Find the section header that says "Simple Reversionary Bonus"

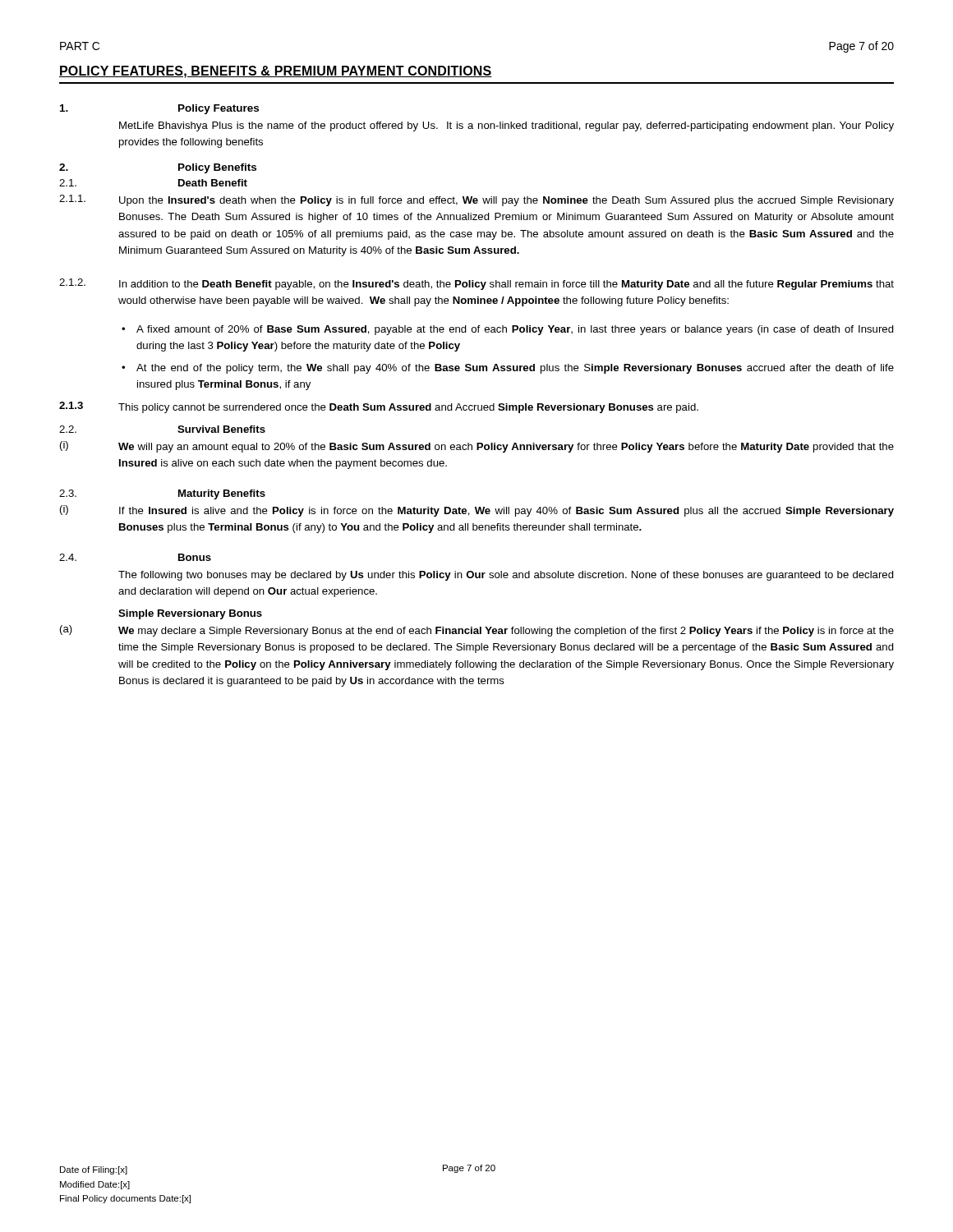[x=190, y=613]
